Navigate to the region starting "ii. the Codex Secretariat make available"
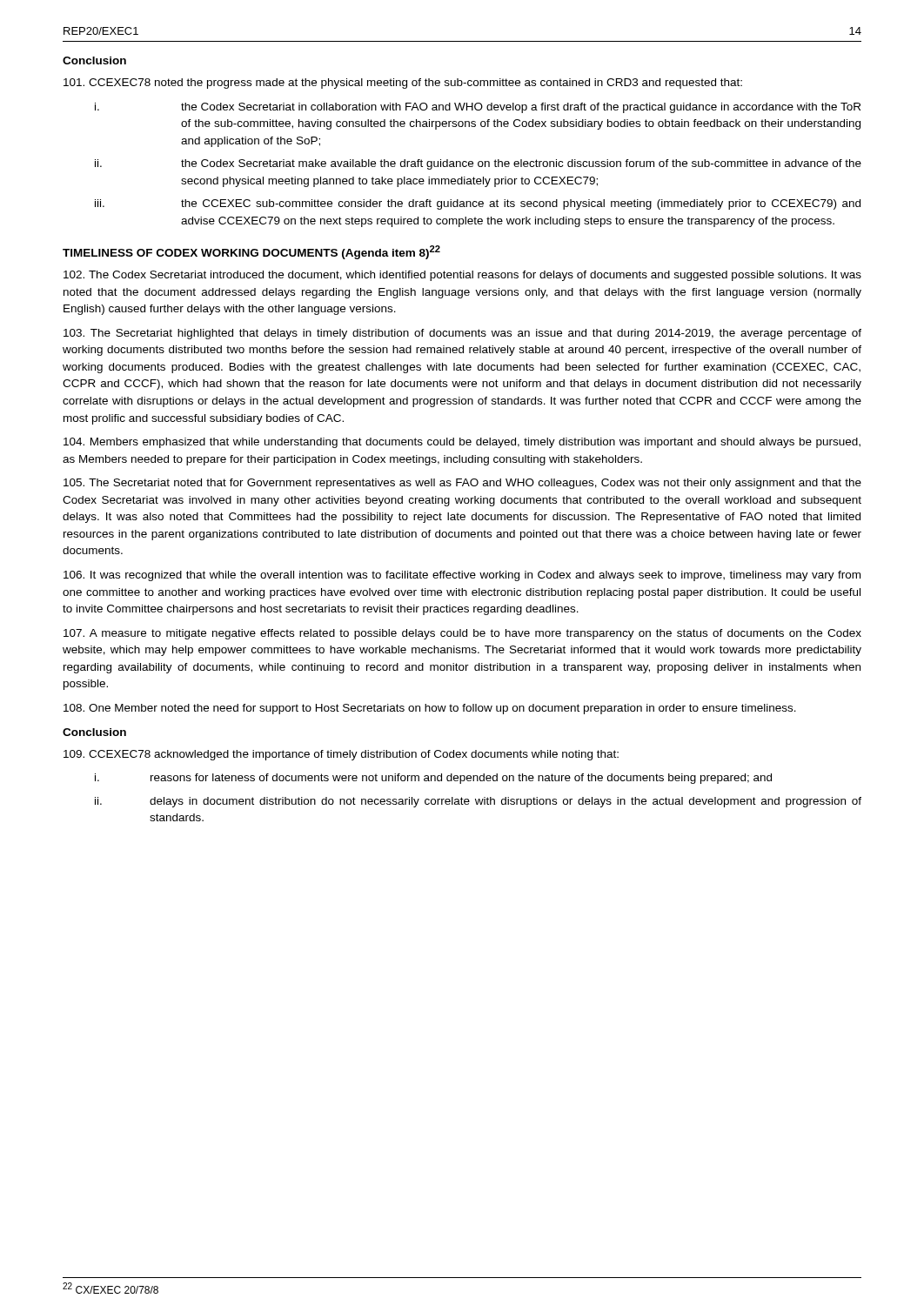The image size is (924, 1305). [x=462, y=172]
